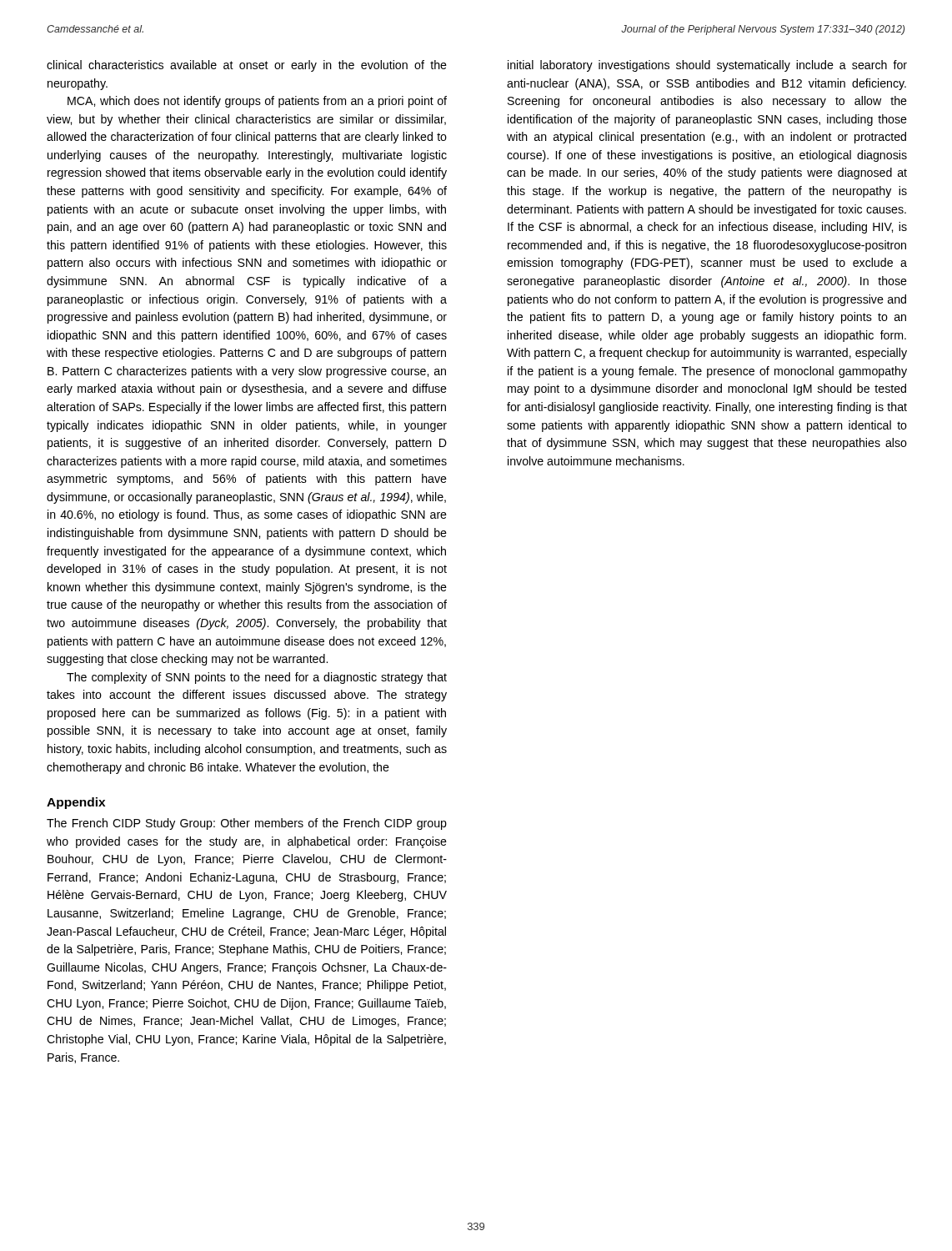This screenshot has height=1251, width=952.
Task: Click on the text block starting "clinical characteristics available at onset or early in"
Action: click(247, 417)
